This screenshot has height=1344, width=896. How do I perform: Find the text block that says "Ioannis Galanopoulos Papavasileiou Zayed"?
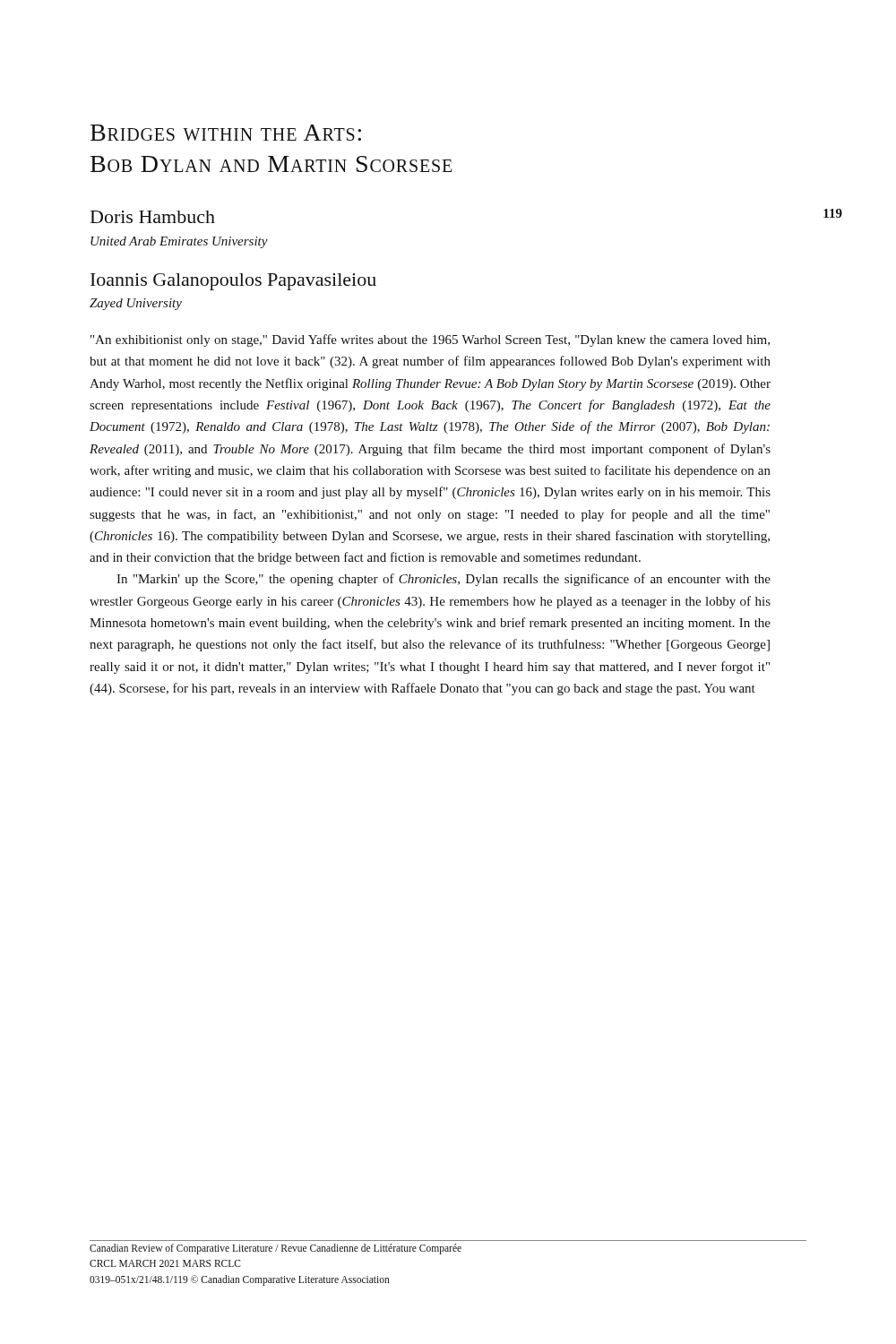tap(233, 282)
